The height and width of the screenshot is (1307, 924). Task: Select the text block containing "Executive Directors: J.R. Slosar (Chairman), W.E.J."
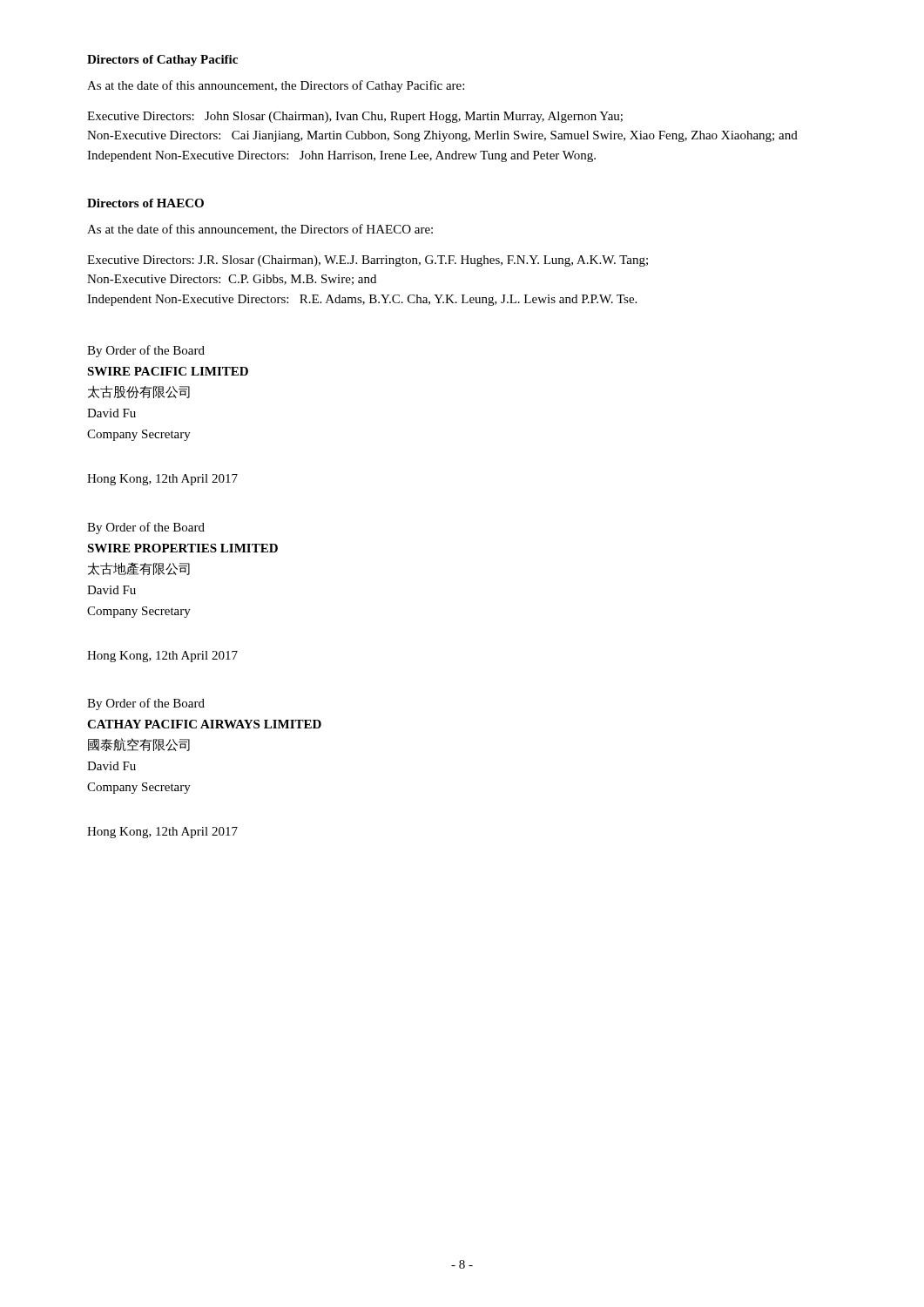click(368, 279)
